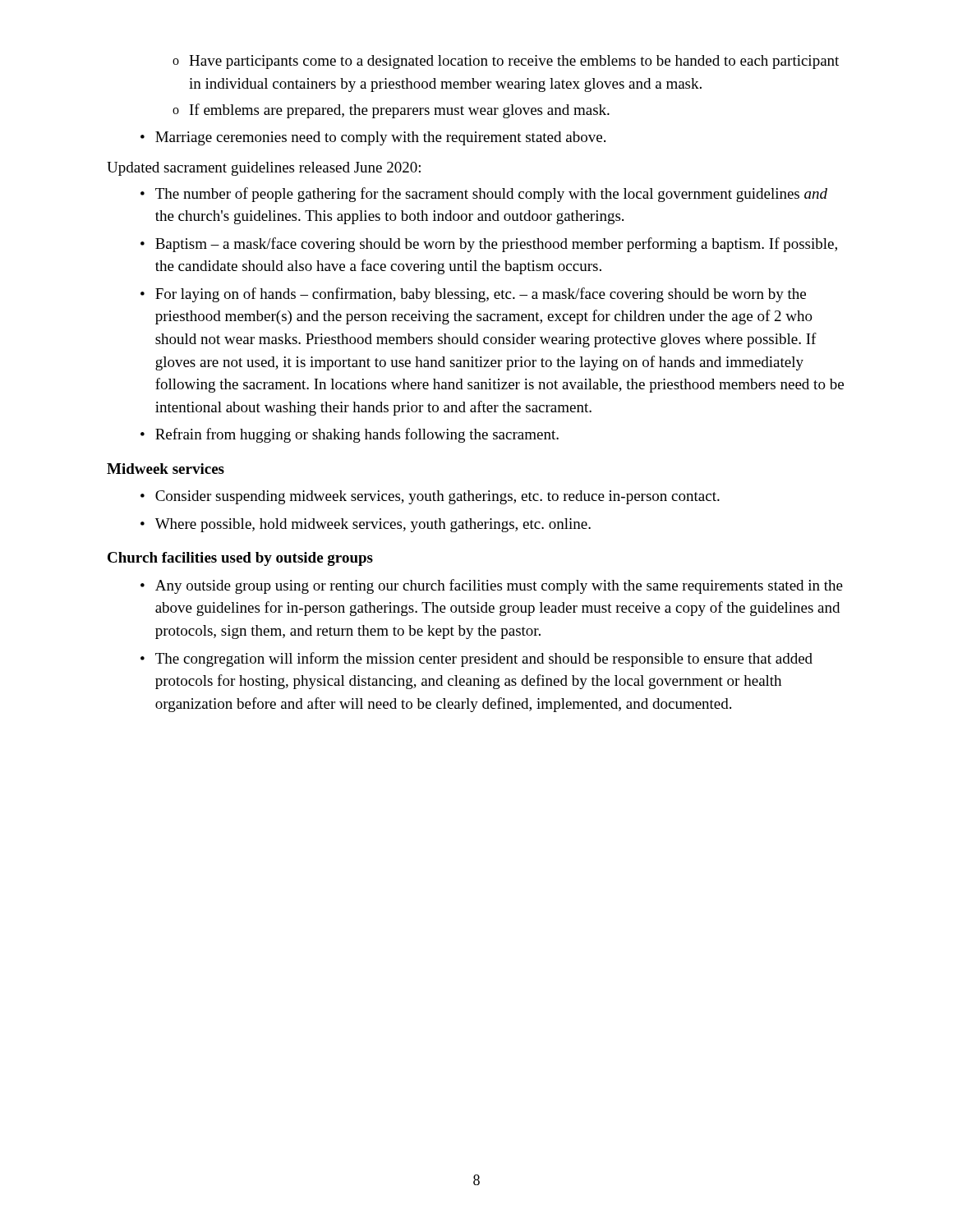Locate the list item containing "The number of people gathering for"
The width and height of the screenshot is (953, 1232).
pyautogui.click(x=501, y=205)
